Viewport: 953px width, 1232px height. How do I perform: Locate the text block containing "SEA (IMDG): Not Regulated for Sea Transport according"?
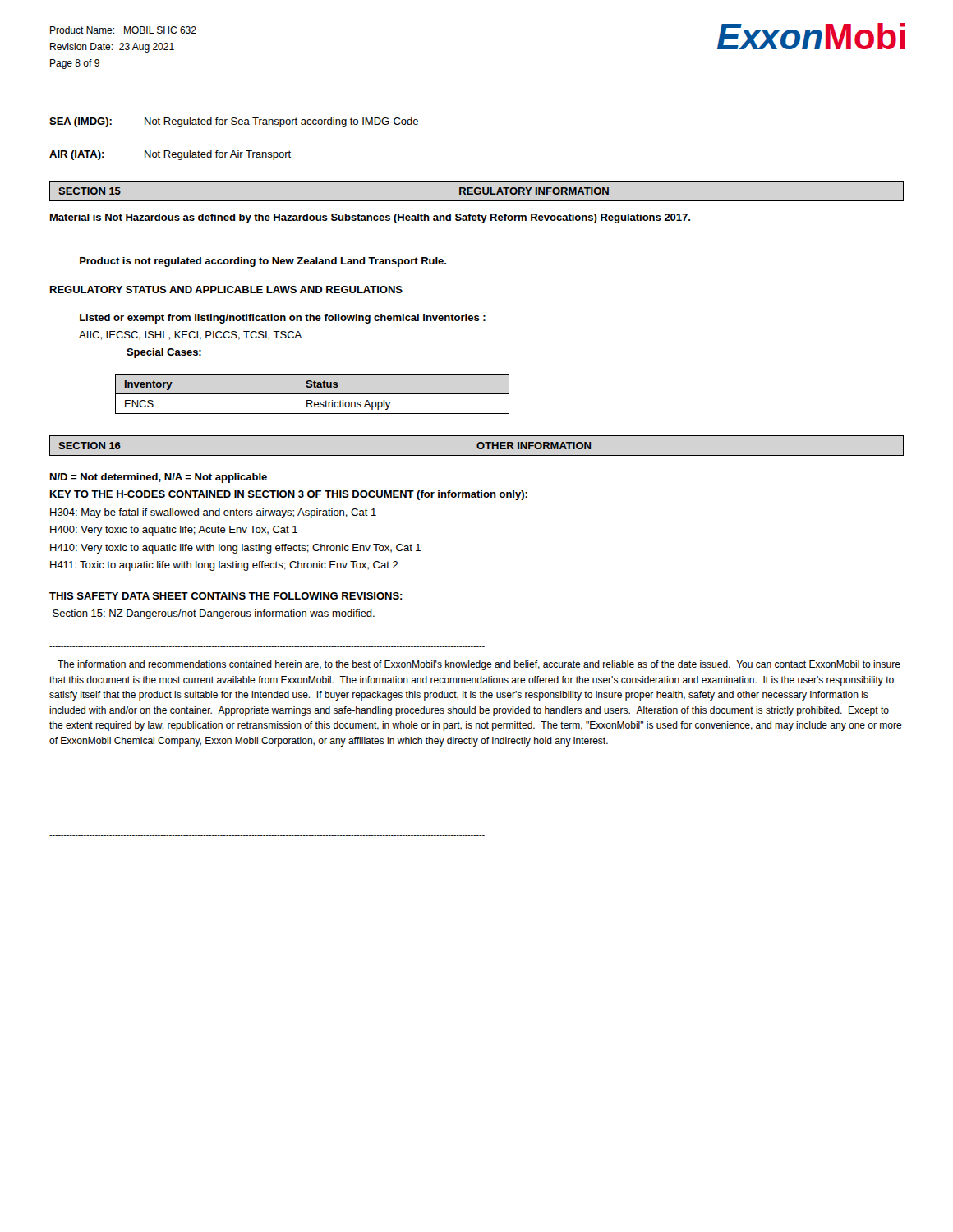coord(234,121)
